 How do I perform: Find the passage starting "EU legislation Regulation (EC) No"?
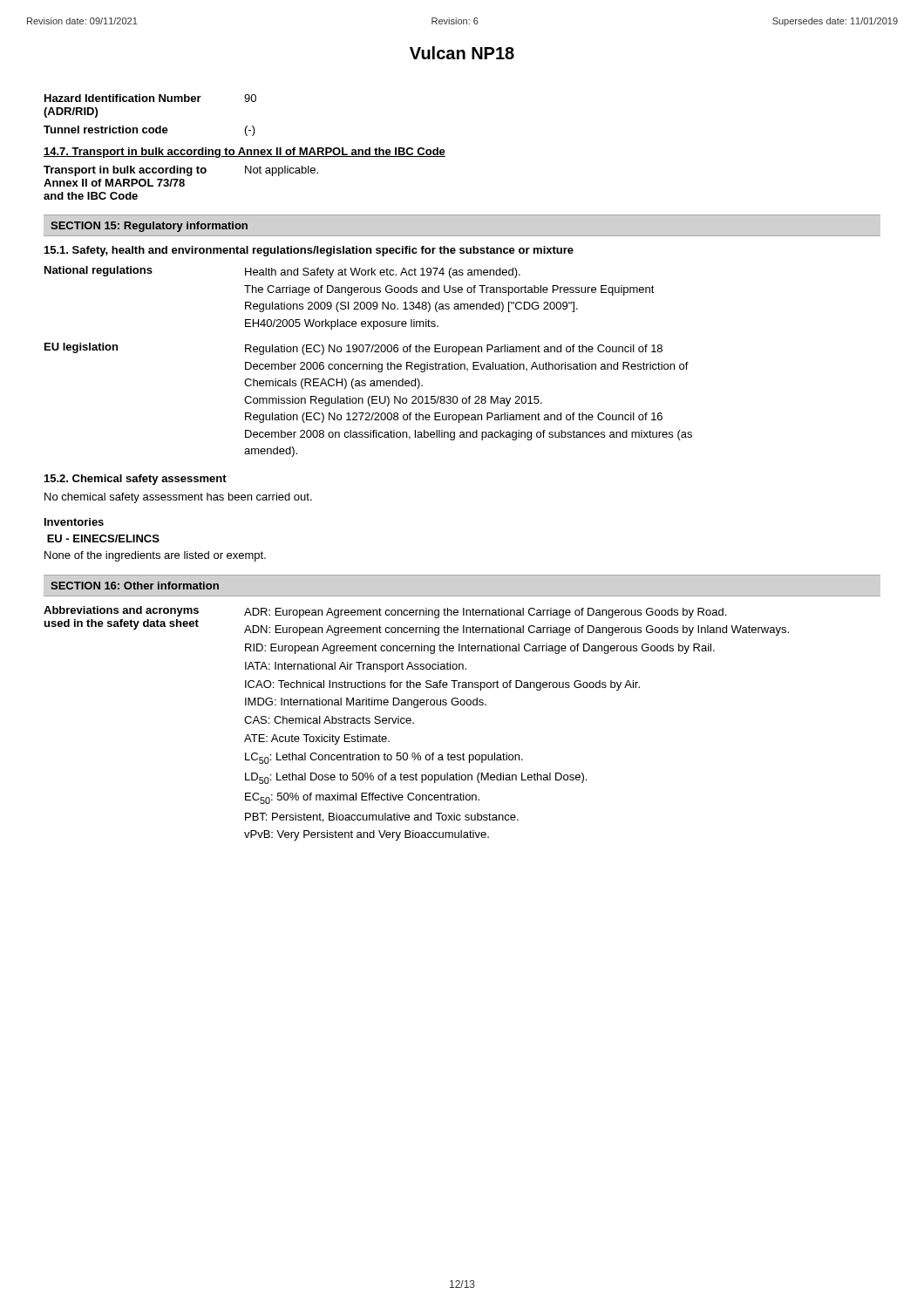[462, 400]
